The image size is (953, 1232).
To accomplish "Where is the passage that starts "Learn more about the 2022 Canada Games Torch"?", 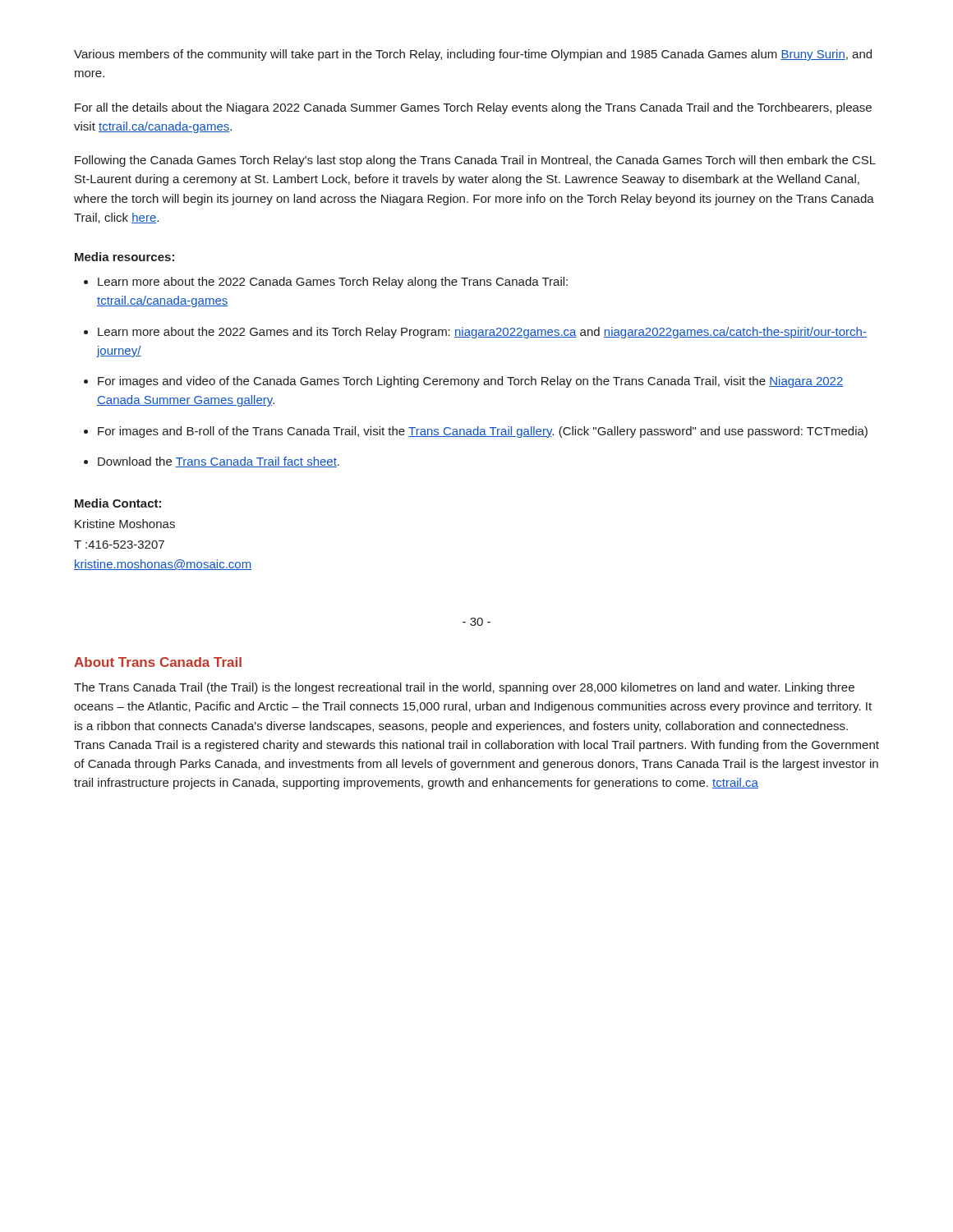I will tap(333, 291).
